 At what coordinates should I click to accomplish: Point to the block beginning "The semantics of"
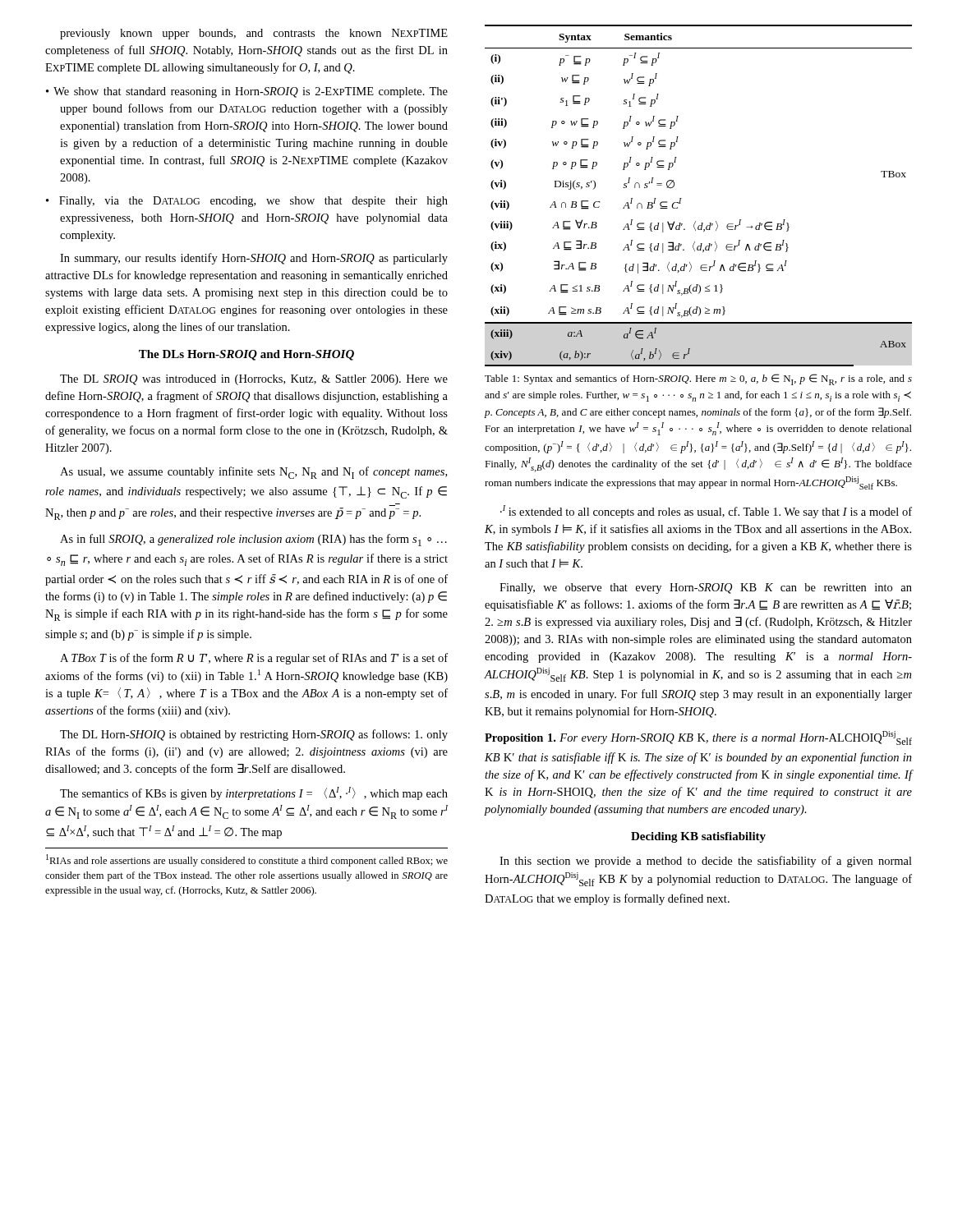coord(246,813)
